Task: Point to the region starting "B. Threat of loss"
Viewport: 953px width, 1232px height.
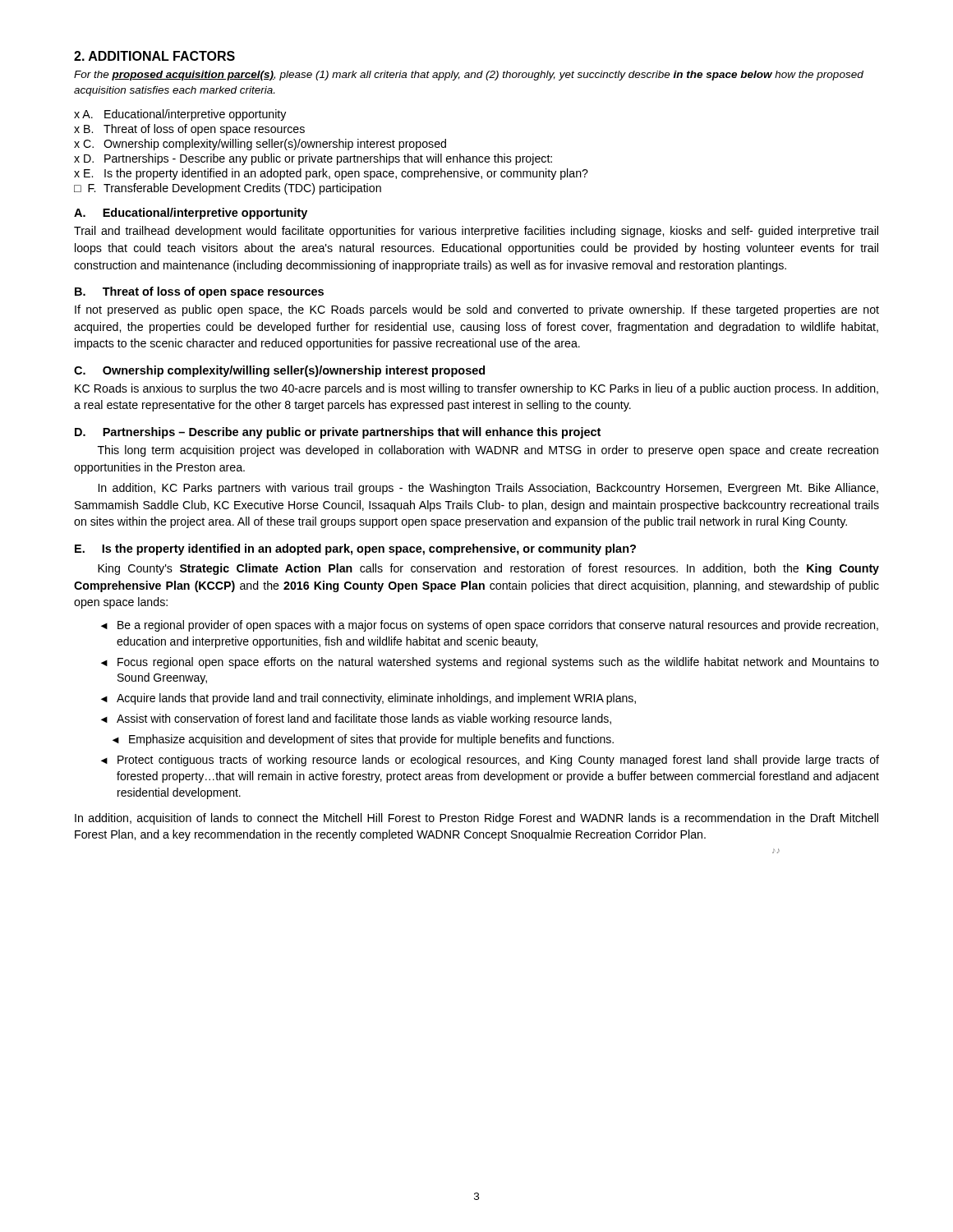Action: [x=199, y=292]
